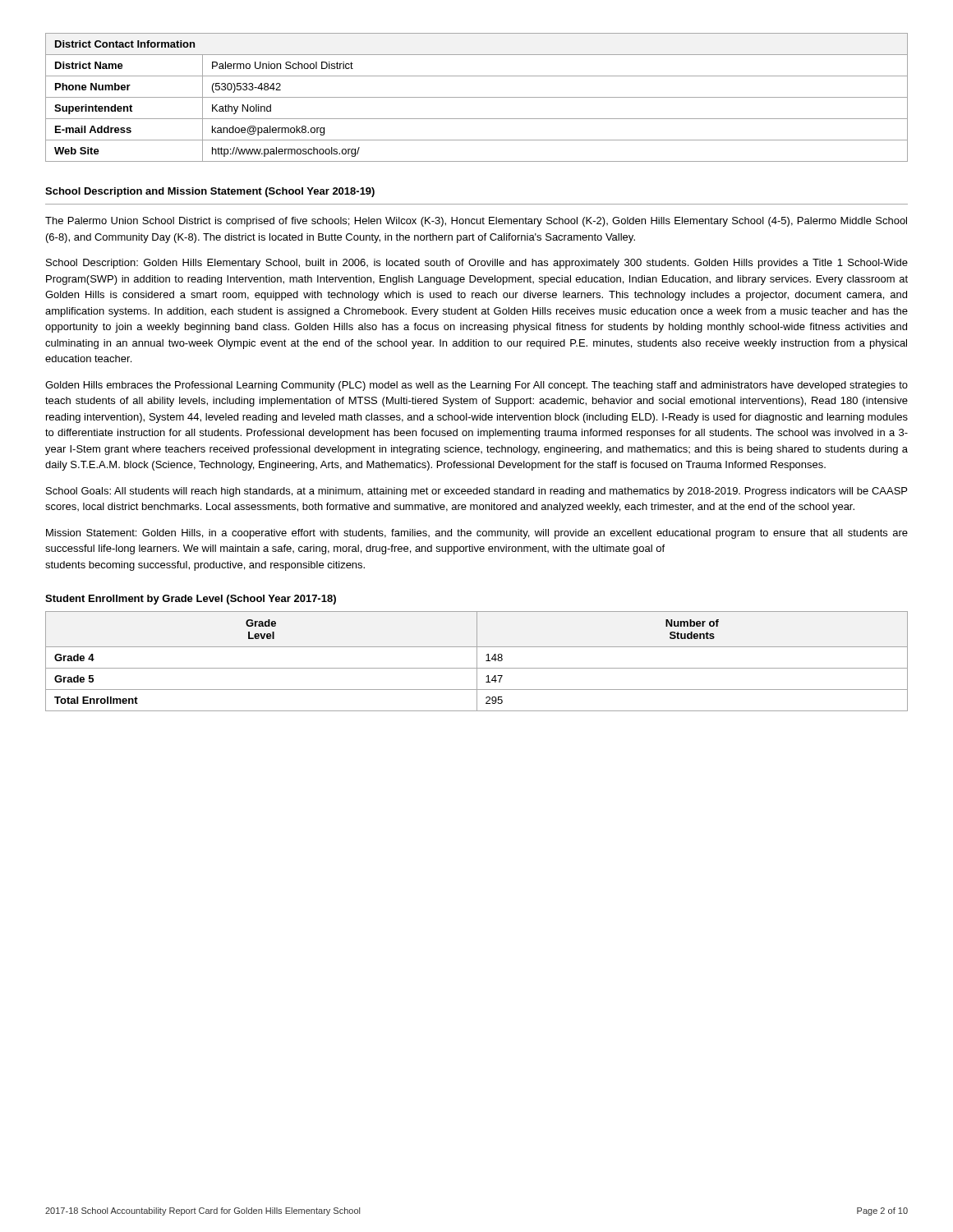Locate the block starting "School Description: Golden Hills Elementary School, built"
953x1232 pixels.
point(476,310)
